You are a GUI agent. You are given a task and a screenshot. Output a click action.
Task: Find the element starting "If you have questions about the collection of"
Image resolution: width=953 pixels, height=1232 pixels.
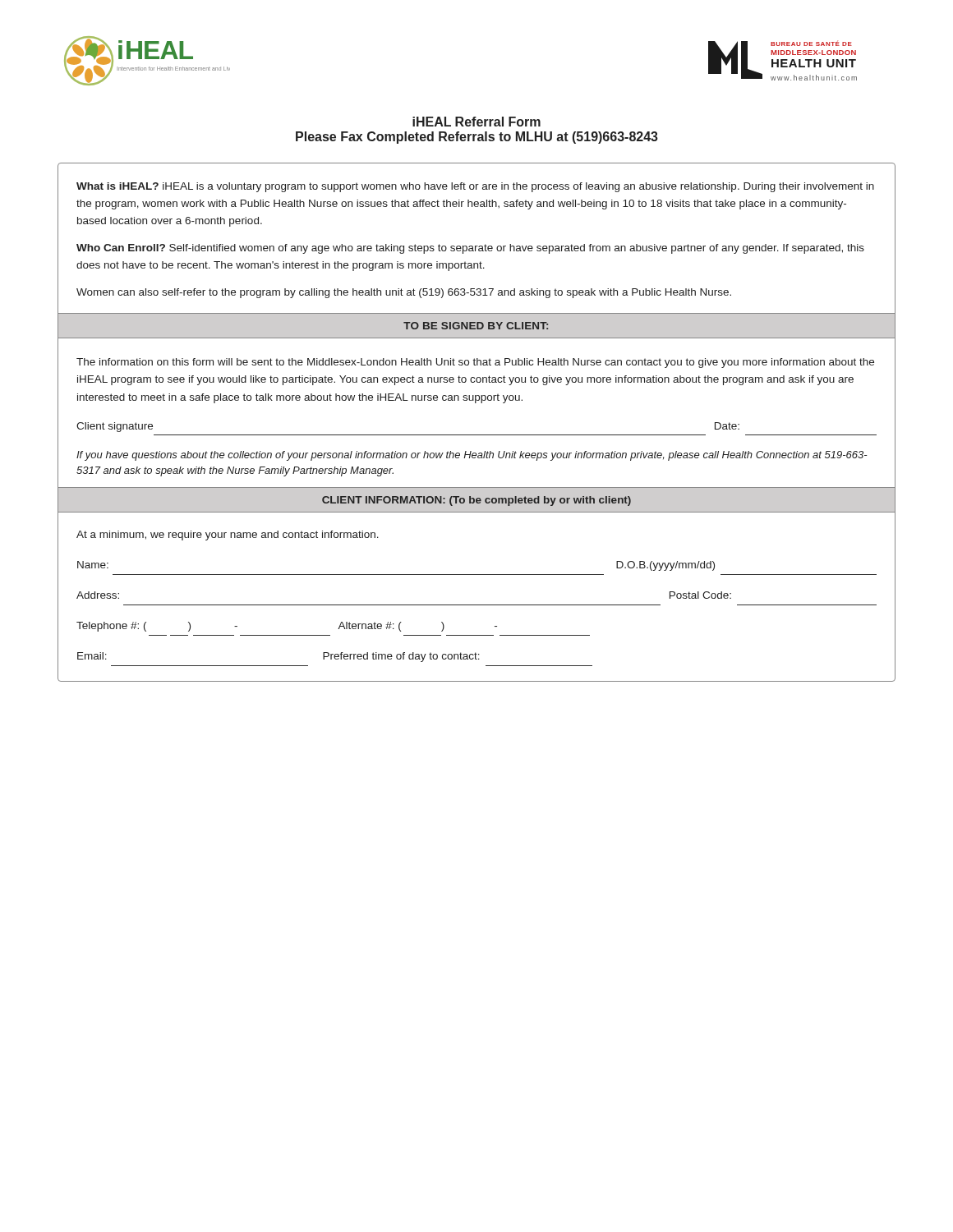[x=472, y=462]
